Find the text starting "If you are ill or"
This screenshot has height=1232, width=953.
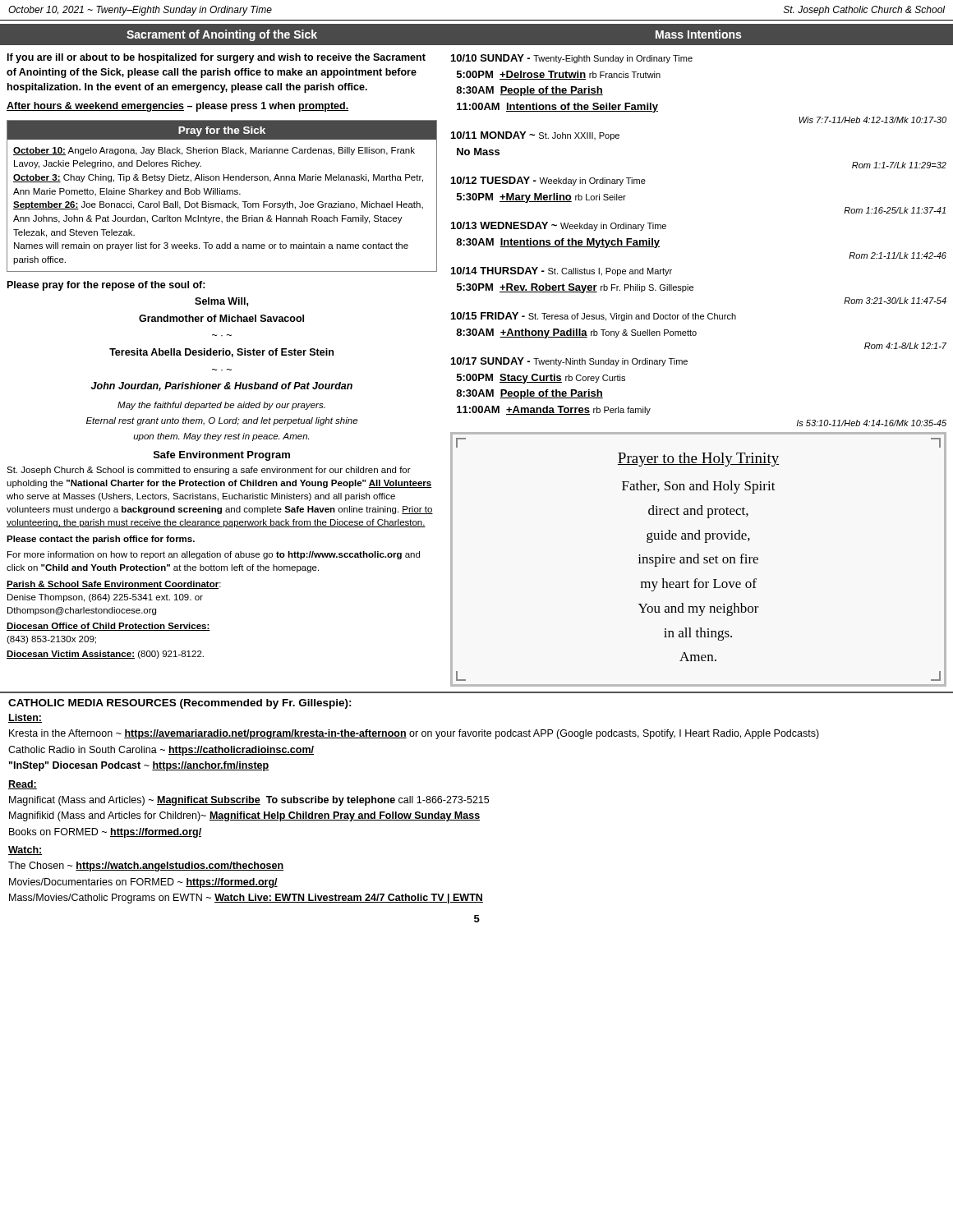click(x=216, y=72)
